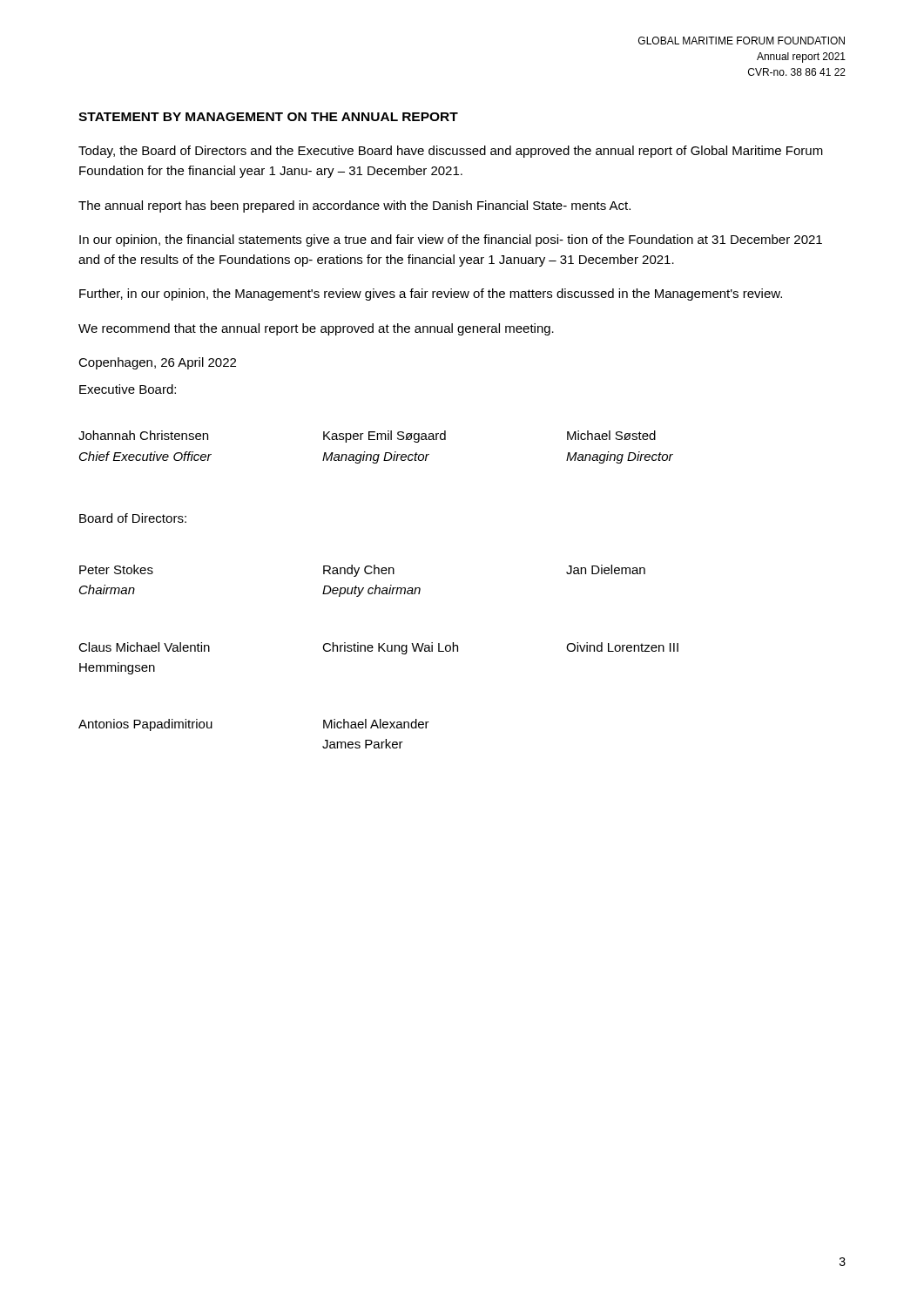Point to the text starting "Board of Directors:"
The height and width of the screenshot is (1307, 924).
[133, 518]
